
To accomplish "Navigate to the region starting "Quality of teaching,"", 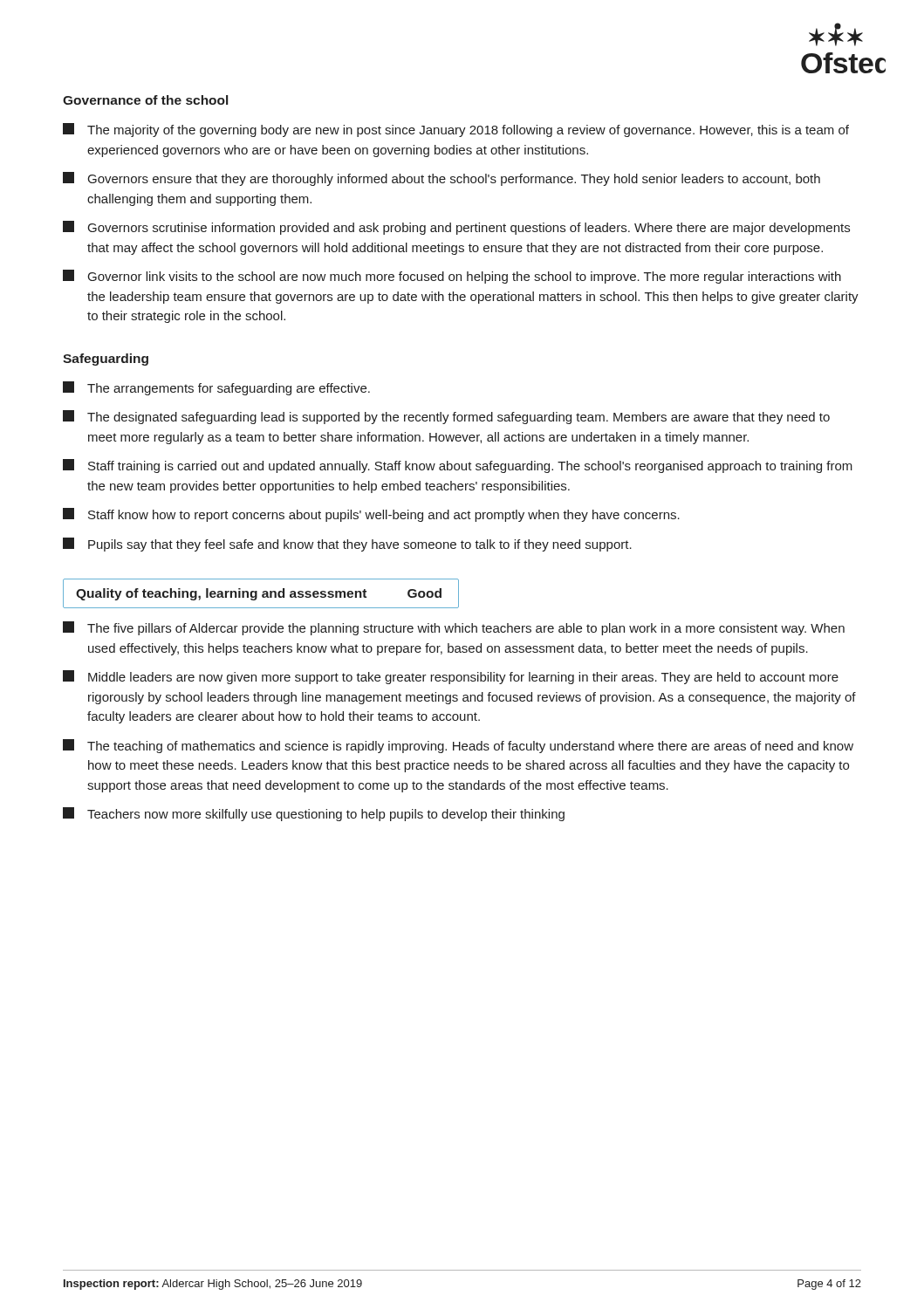I will point(261,593).
